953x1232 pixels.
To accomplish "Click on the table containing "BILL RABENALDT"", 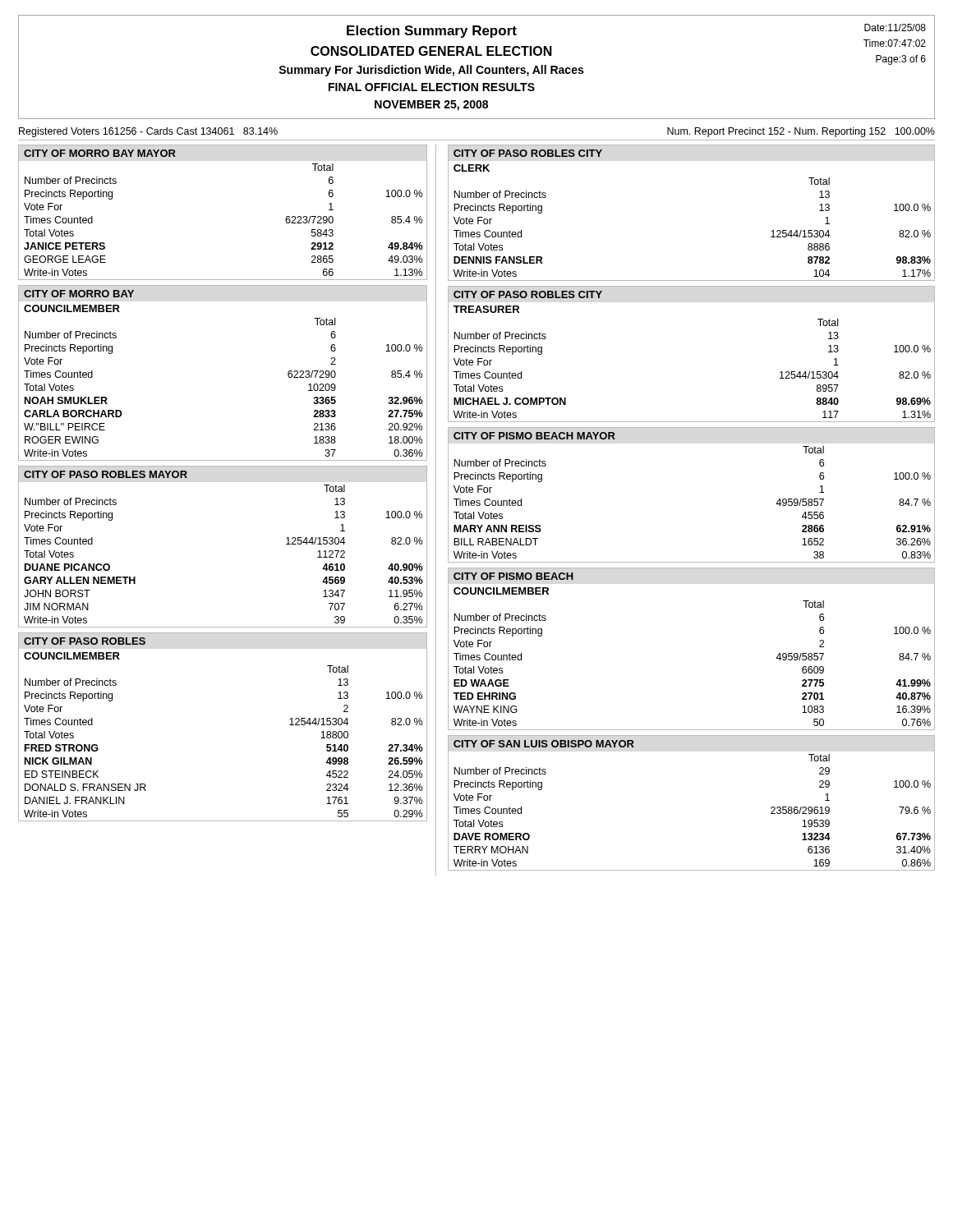I will 691,494.
